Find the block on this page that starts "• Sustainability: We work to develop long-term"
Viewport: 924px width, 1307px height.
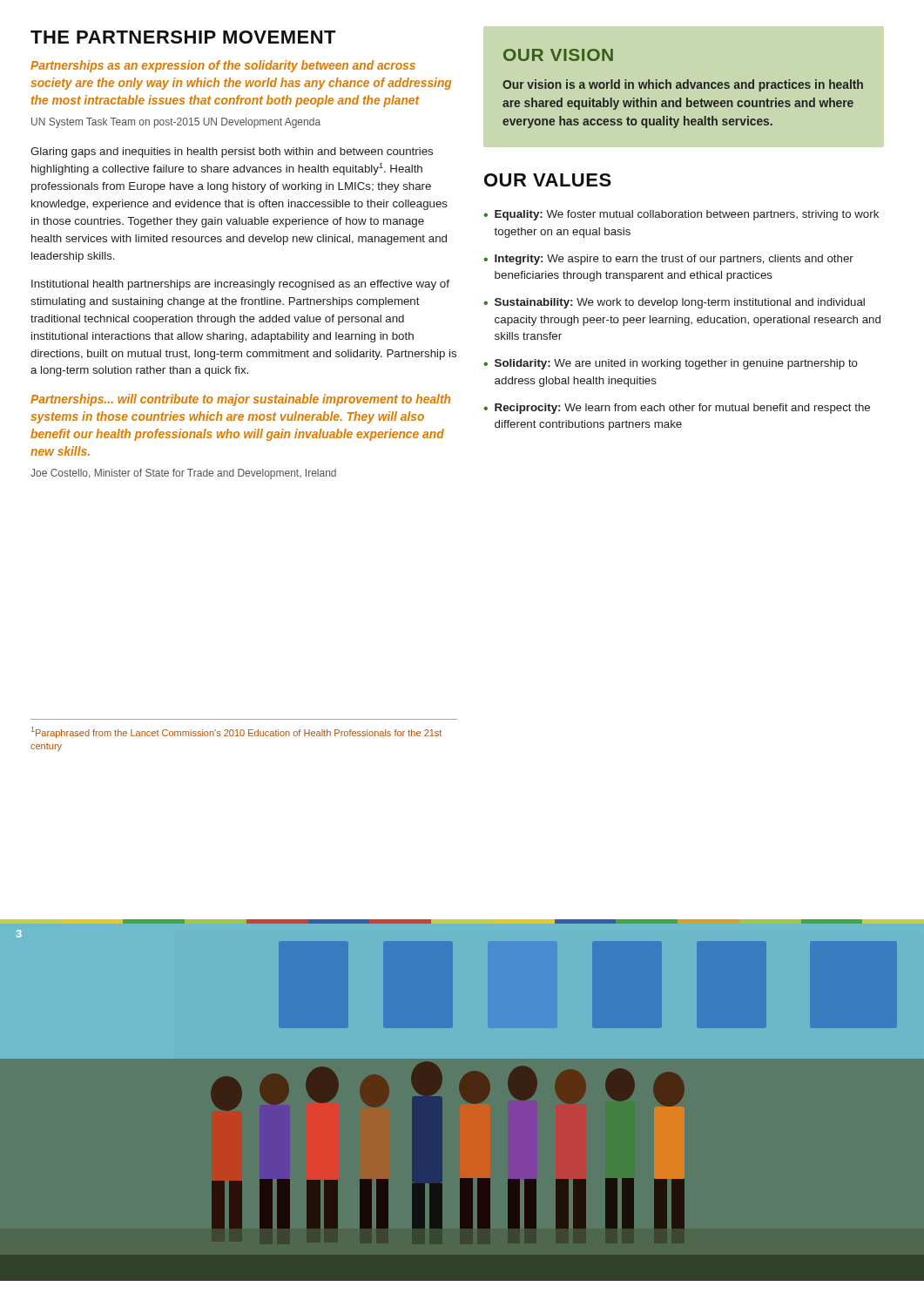[x=684, y=319]
